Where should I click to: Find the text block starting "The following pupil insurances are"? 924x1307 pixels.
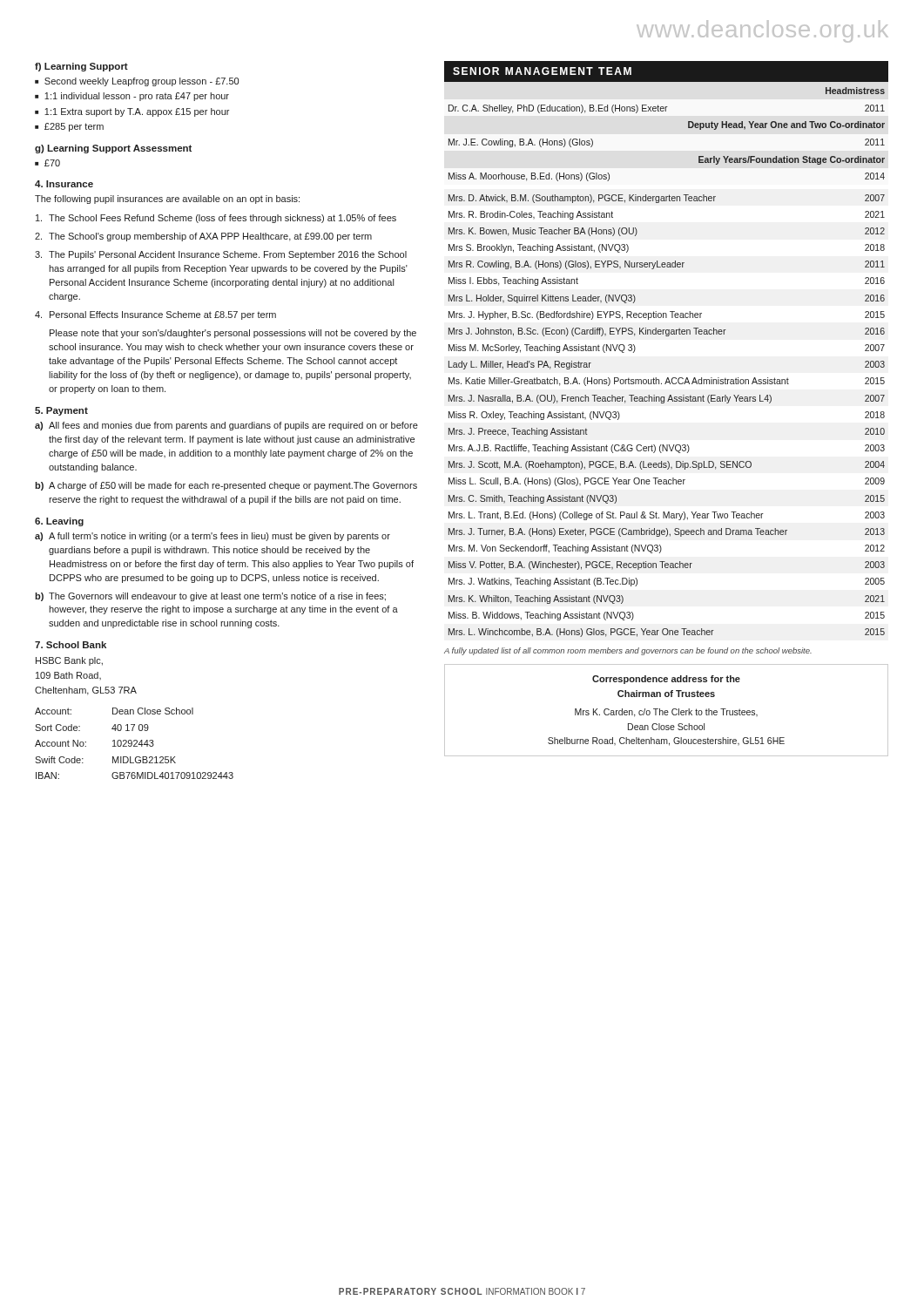pos(168,199)
